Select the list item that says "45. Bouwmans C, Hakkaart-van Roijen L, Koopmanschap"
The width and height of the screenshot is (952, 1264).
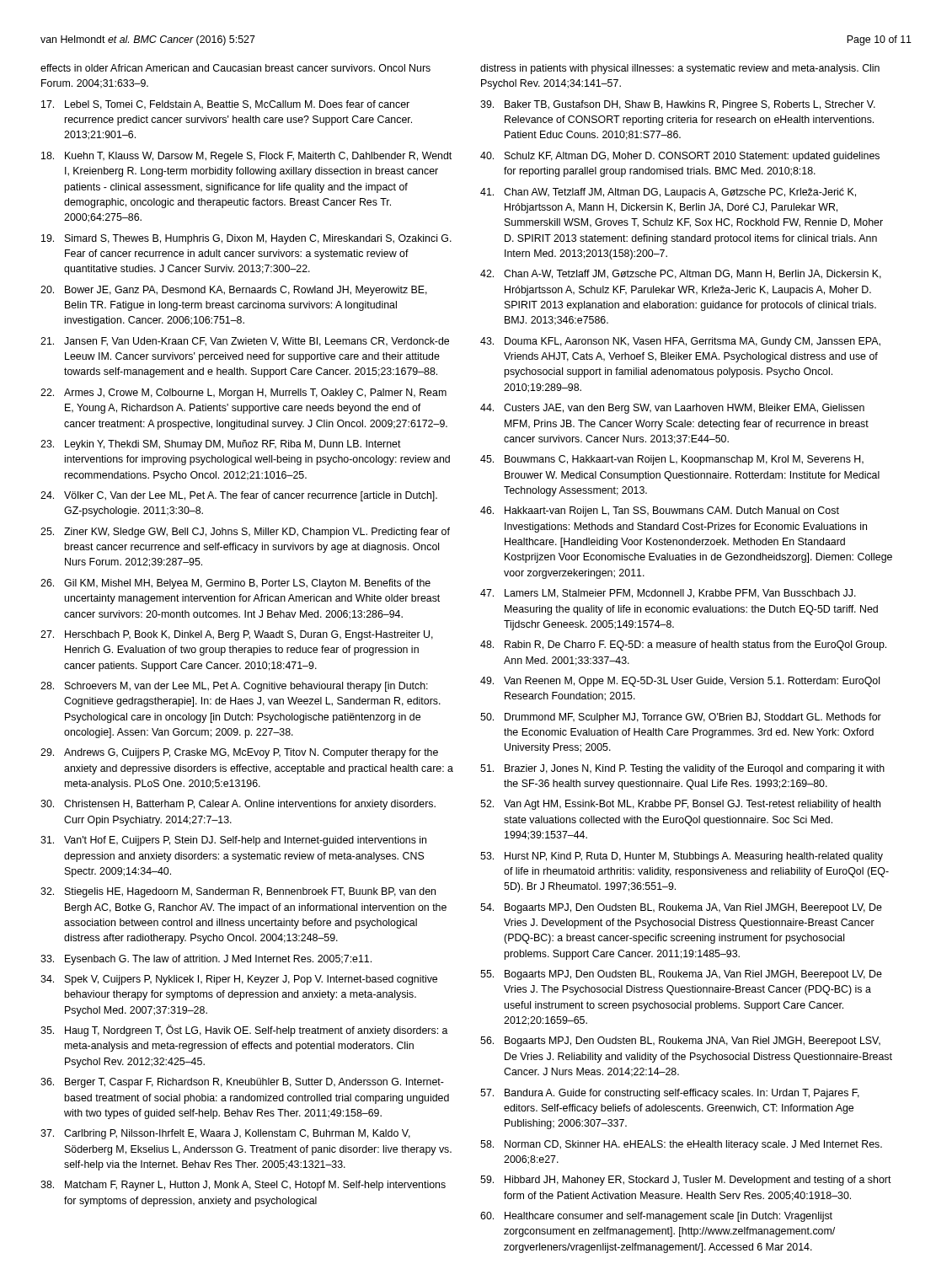click(687, 475)
